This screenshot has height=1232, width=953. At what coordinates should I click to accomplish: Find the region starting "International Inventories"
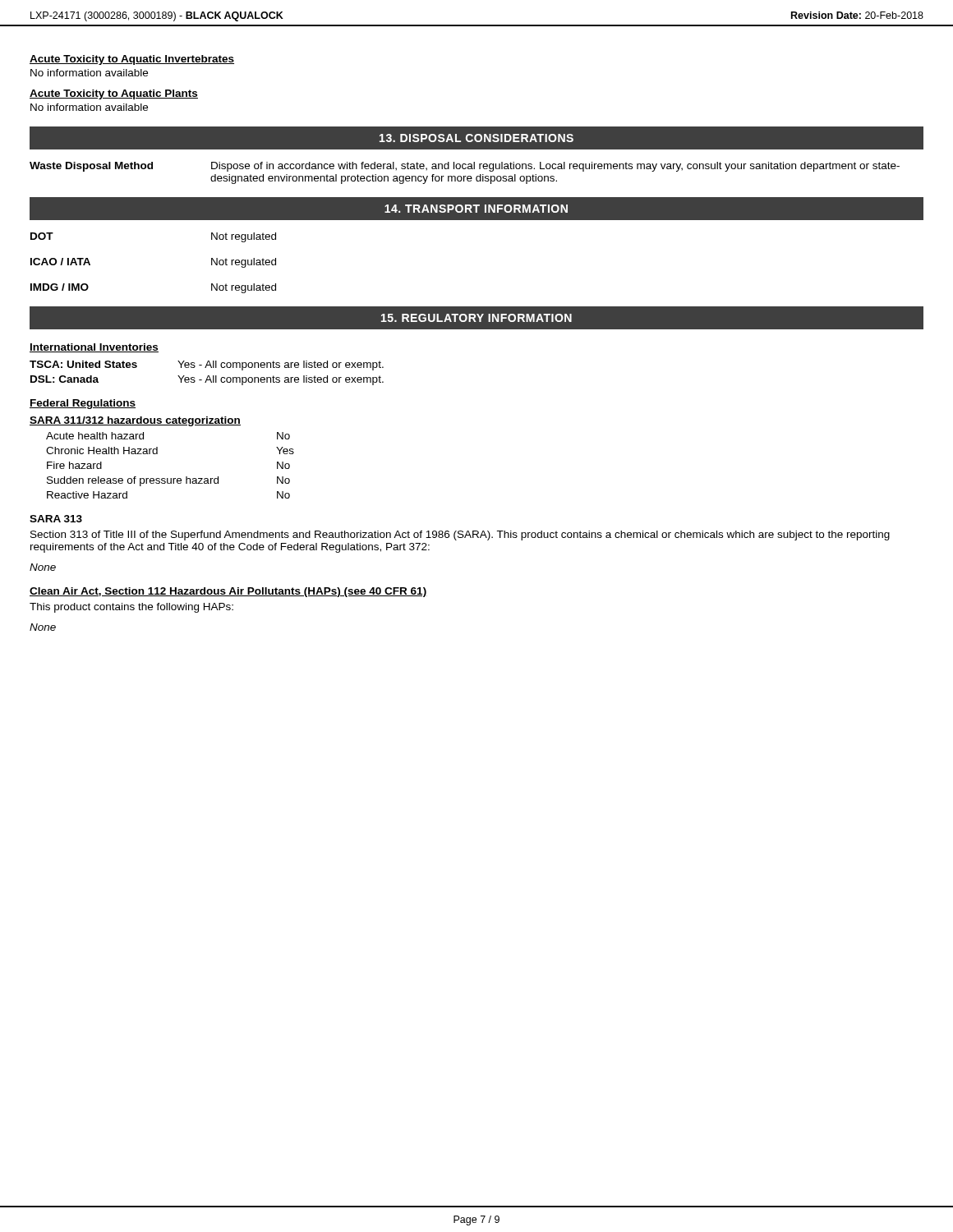click(94, 347)
